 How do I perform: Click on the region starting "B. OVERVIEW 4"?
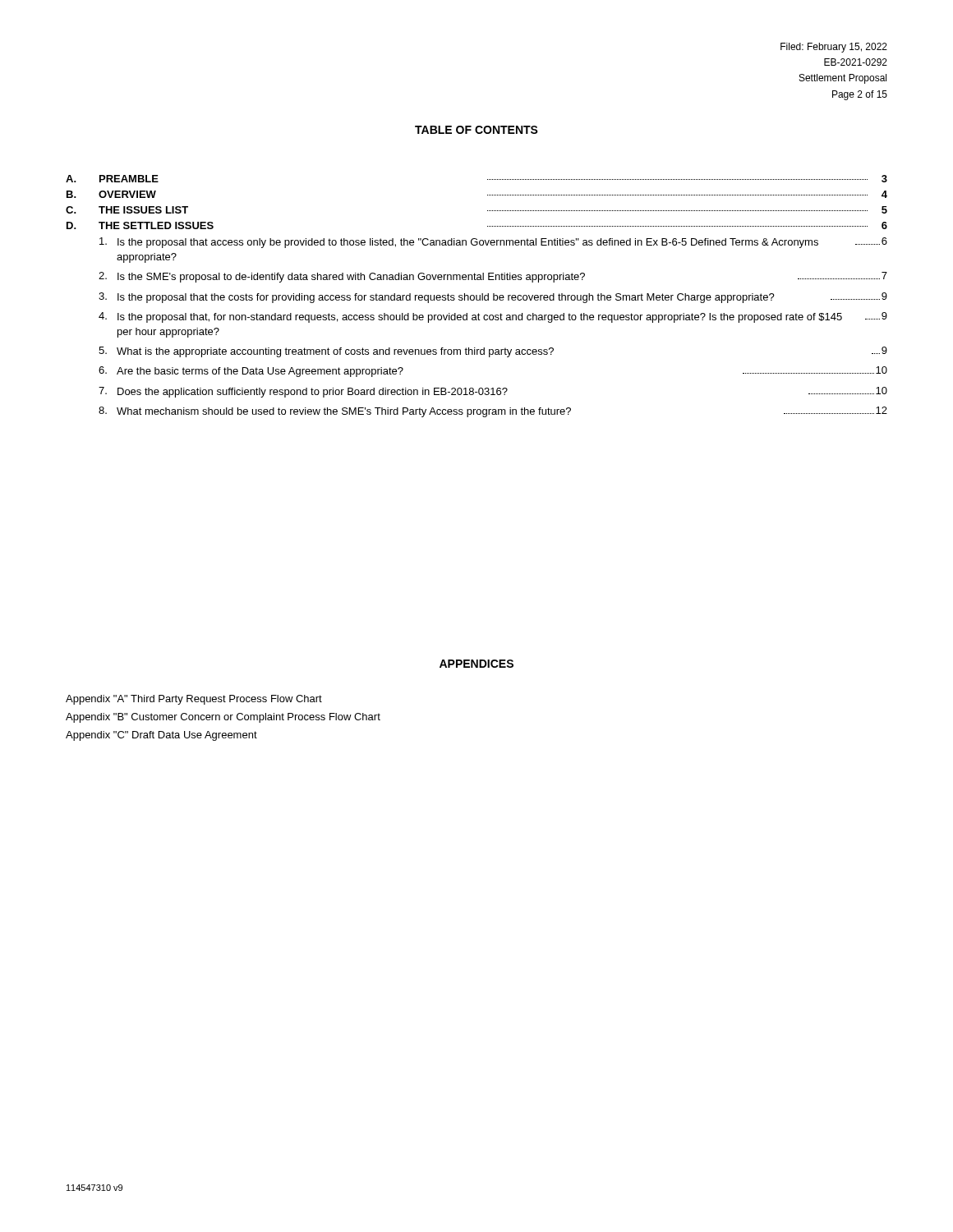pyautogui.click(x=476, y=194)
